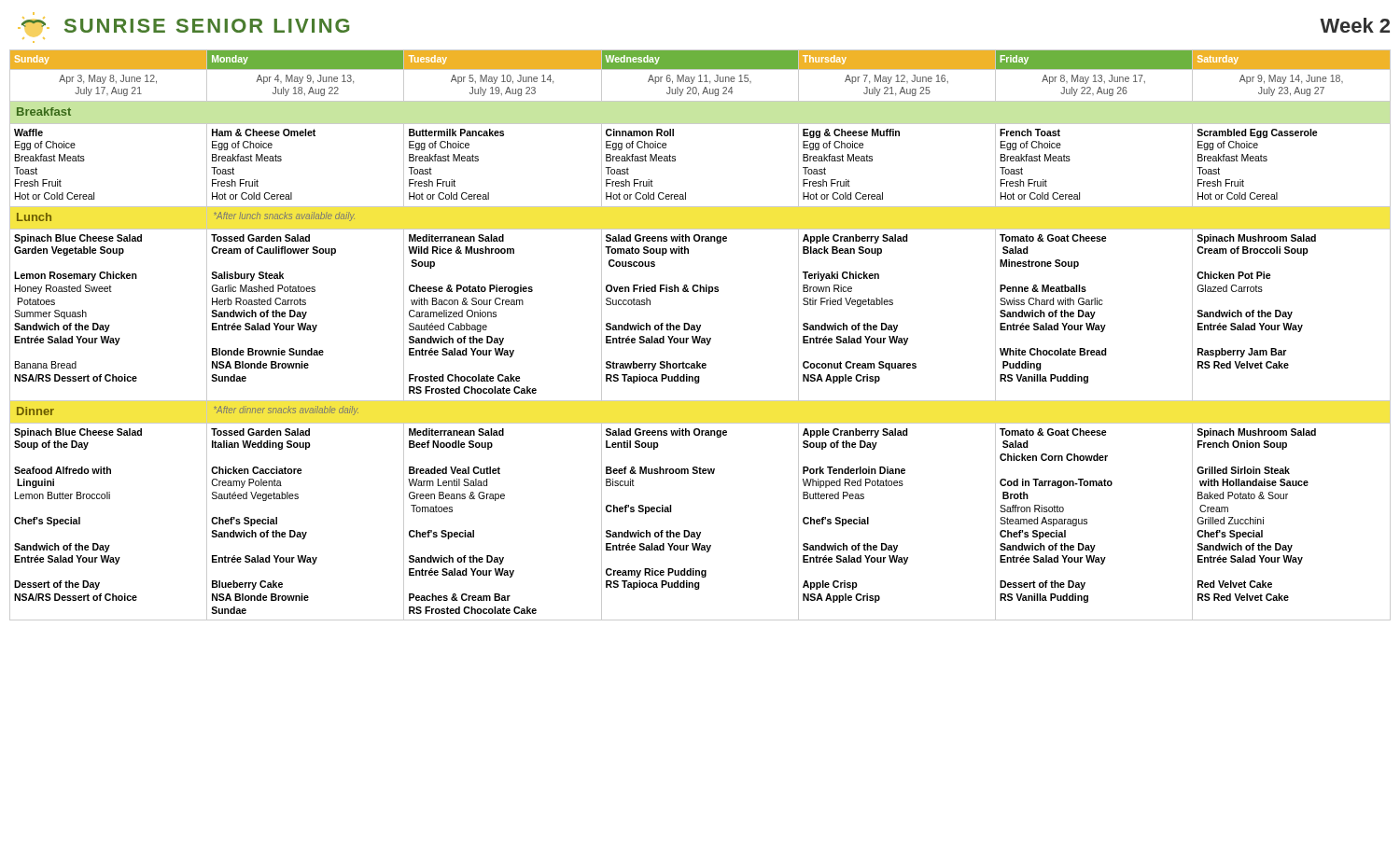Select the table that reads "Egg & Cheese Muffin"

pyautogui.click(x=700, y=335)
